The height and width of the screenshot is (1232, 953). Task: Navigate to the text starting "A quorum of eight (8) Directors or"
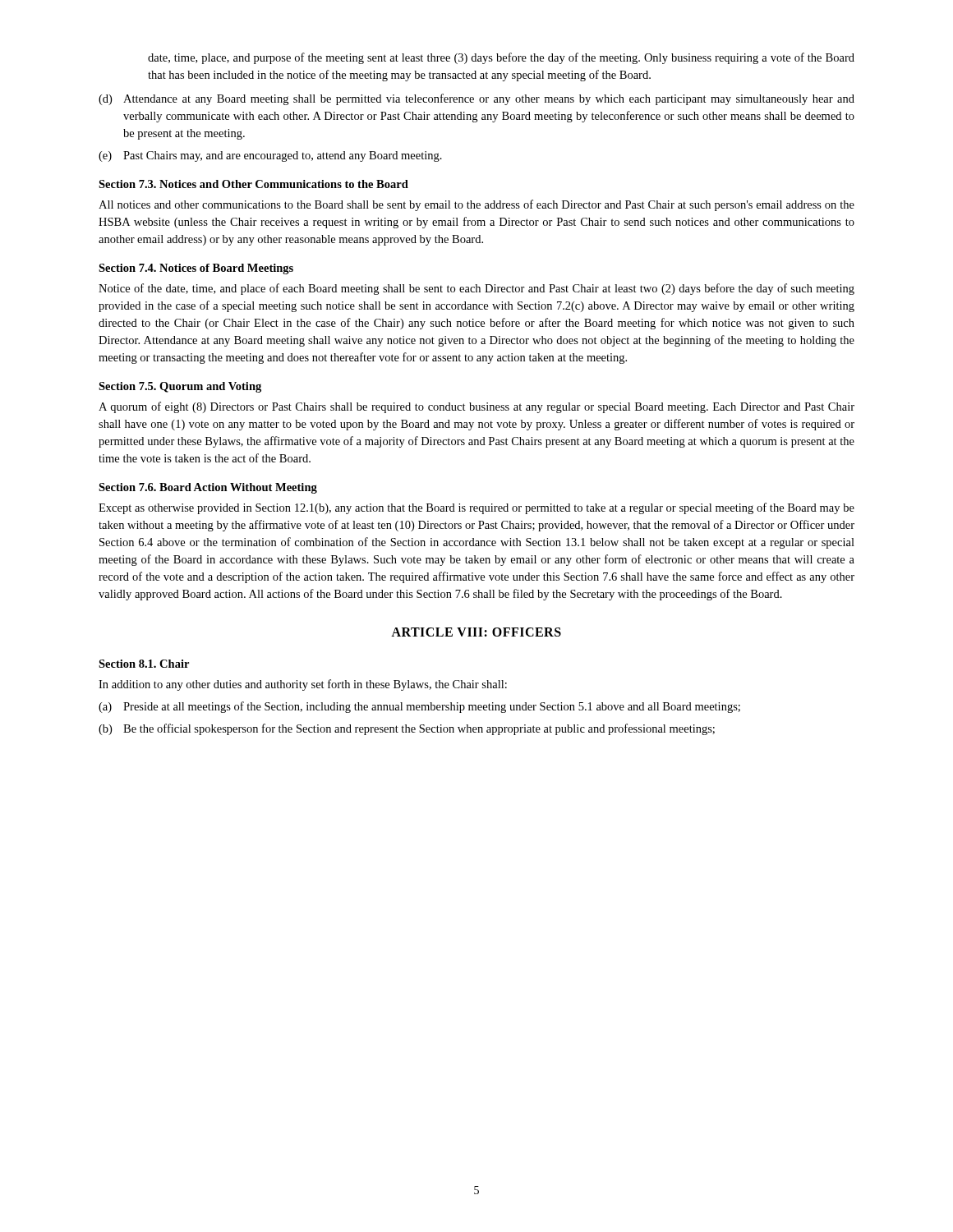pyautogui.click(x=476, y=433)
